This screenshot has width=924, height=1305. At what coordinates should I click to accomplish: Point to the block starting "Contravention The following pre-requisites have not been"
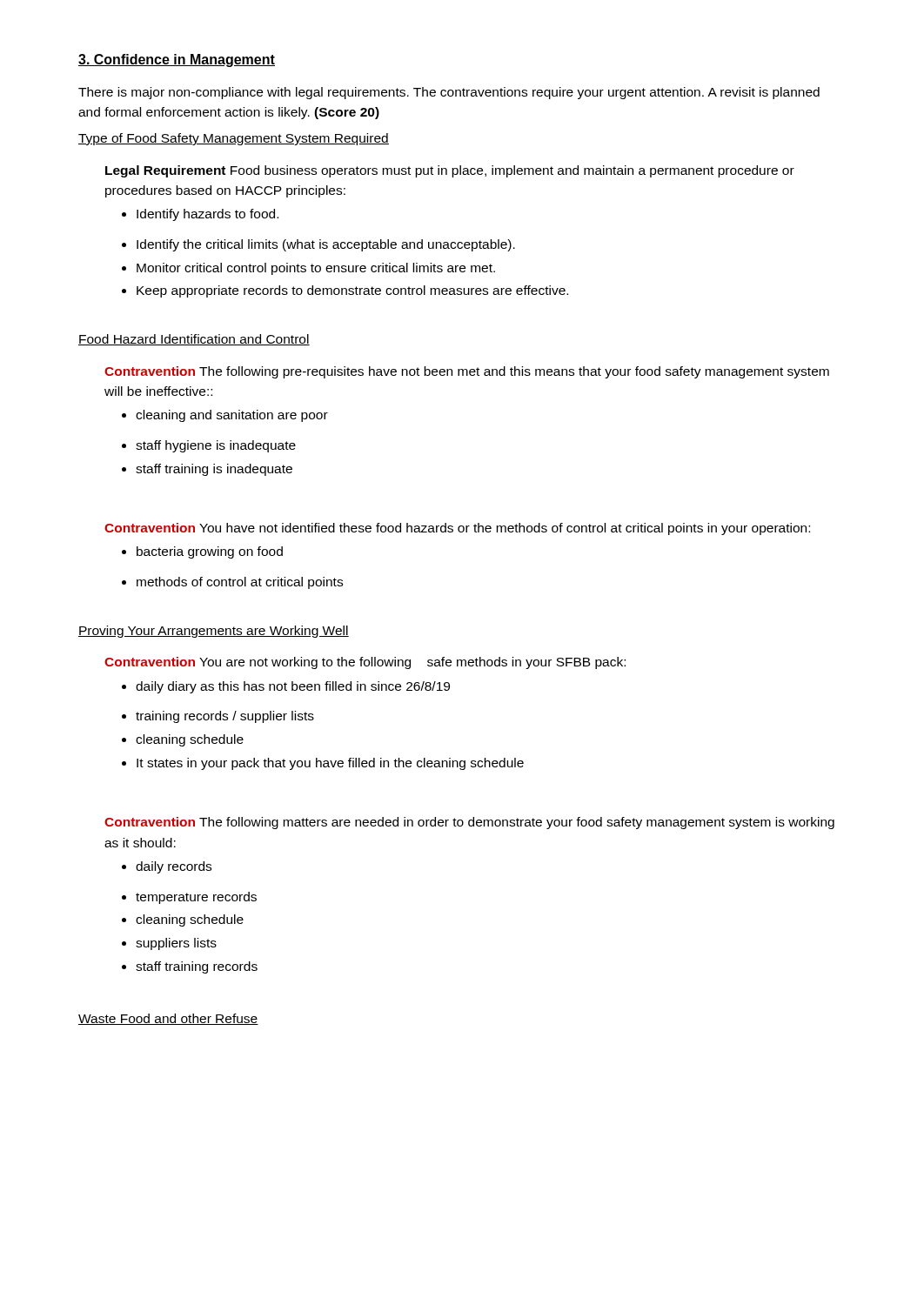click(x=475, y=381)
